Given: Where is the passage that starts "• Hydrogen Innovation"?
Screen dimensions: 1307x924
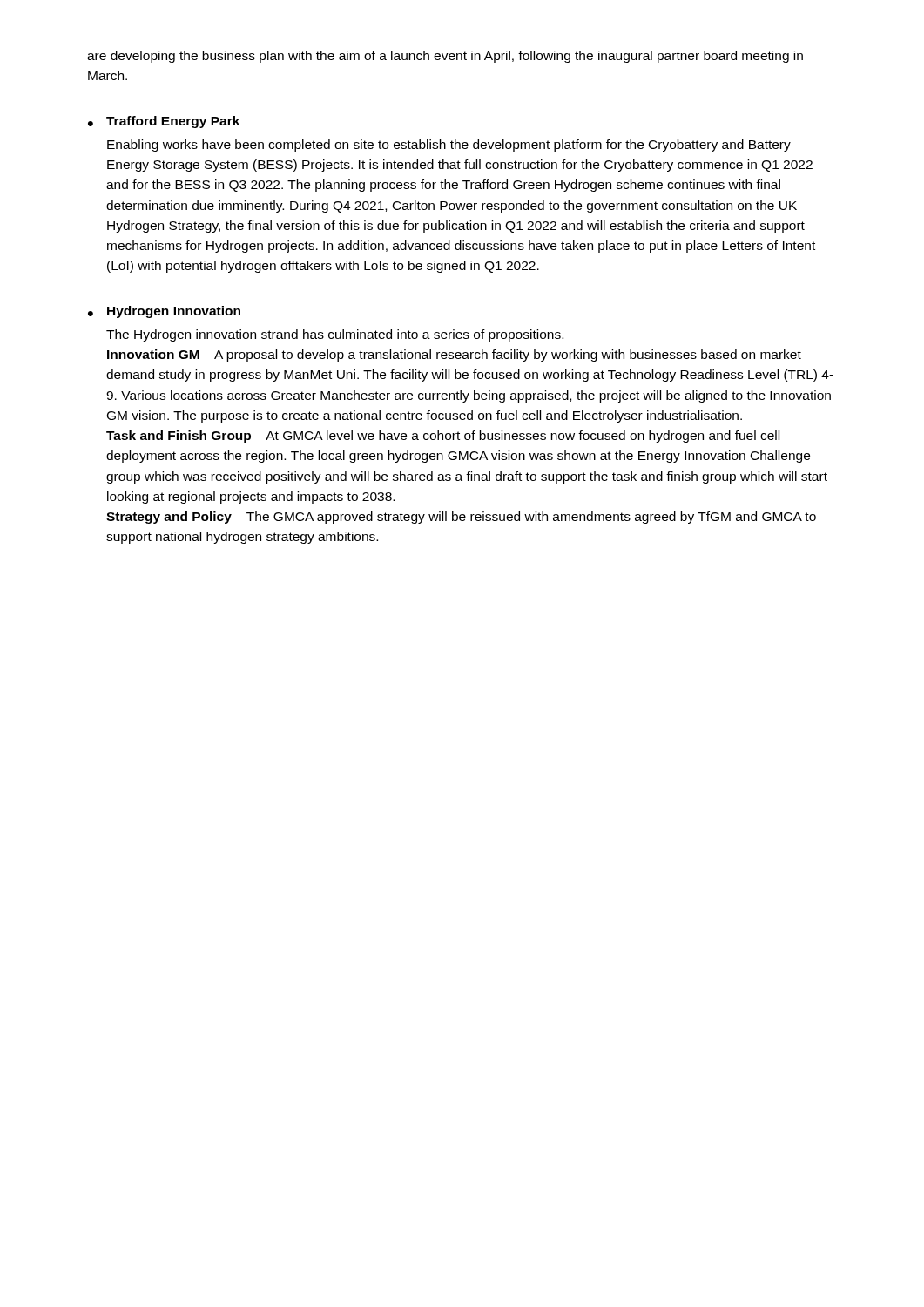Looking at the screenshot, I should 462,423.
